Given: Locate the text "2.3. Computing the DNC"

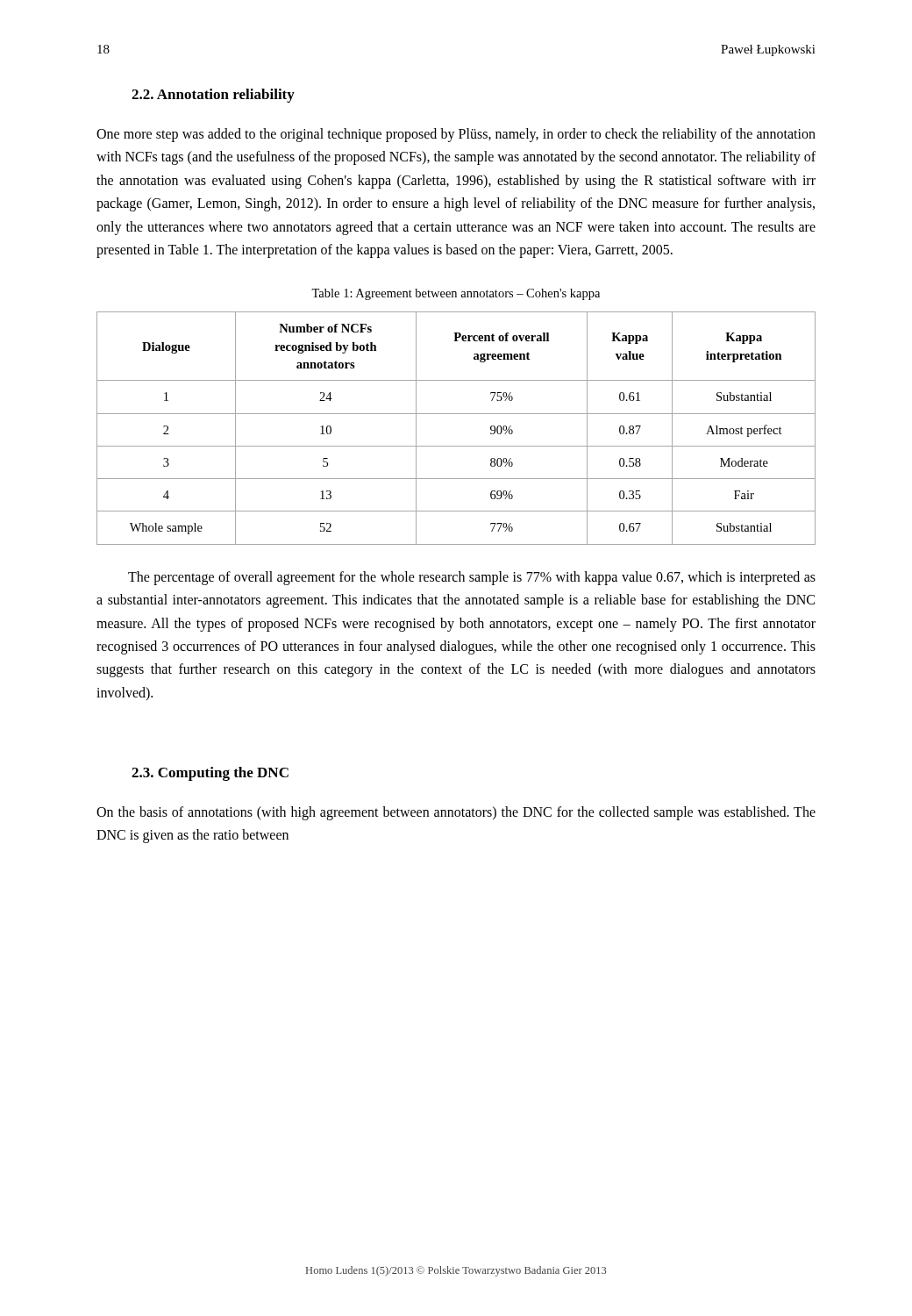Looking at the screenshot, I should point(210,773).
